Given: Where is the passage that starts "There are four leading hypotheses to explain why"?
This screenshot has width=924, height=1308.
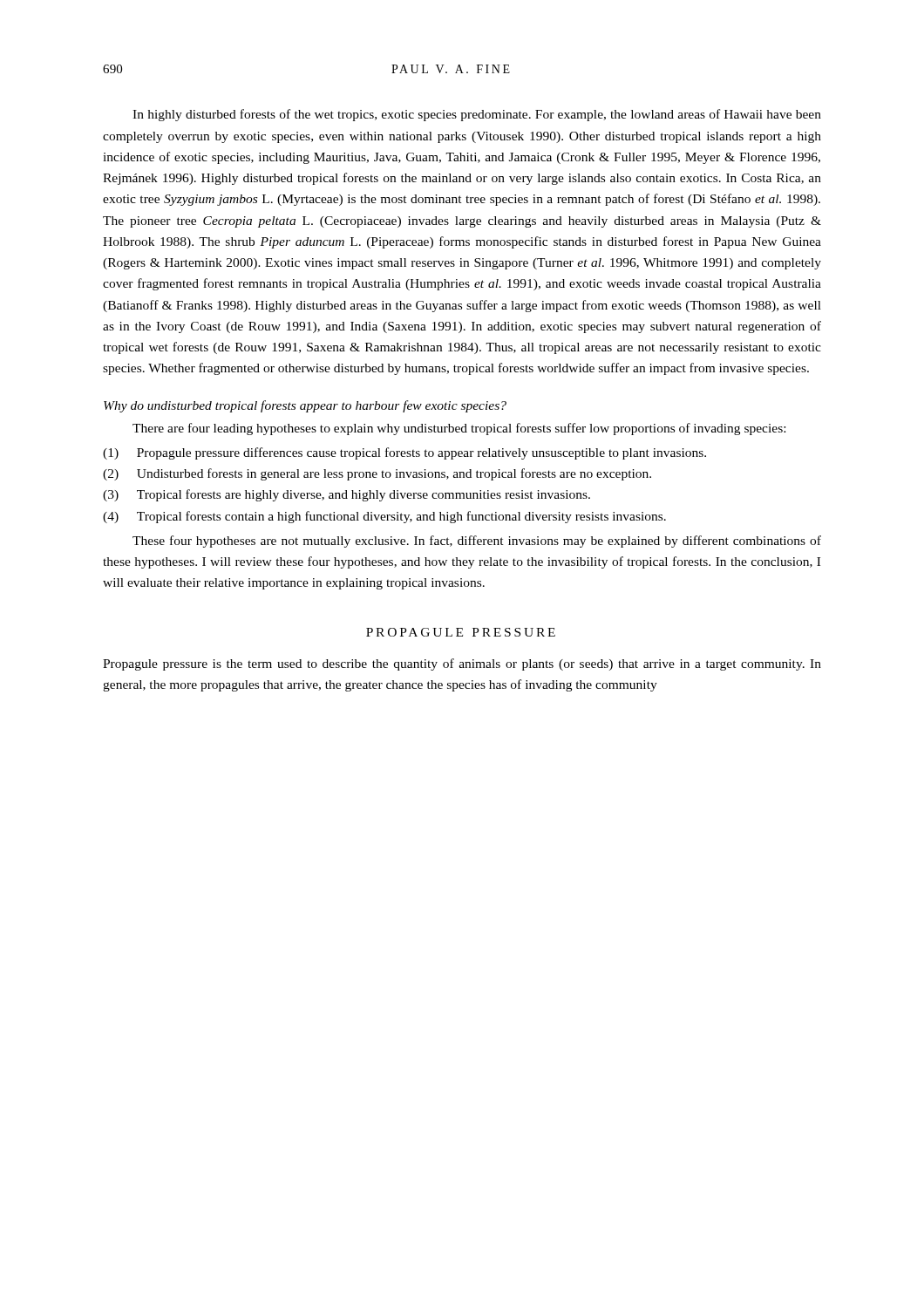Looking at the screenshot, I should tap(462, 428).
